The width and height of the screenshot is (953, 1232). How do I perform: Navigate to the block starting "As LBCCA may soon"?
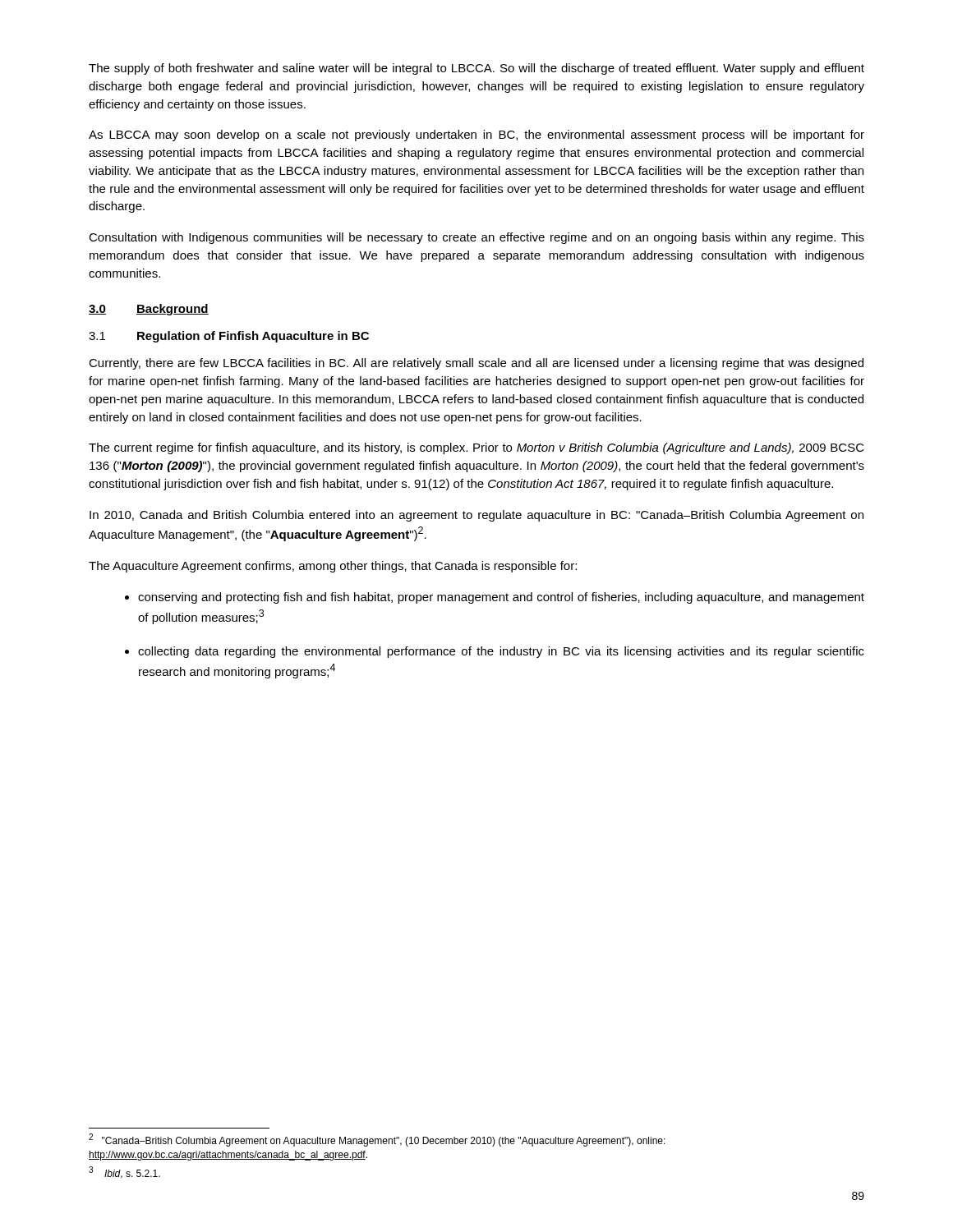[x=476, y=171]
